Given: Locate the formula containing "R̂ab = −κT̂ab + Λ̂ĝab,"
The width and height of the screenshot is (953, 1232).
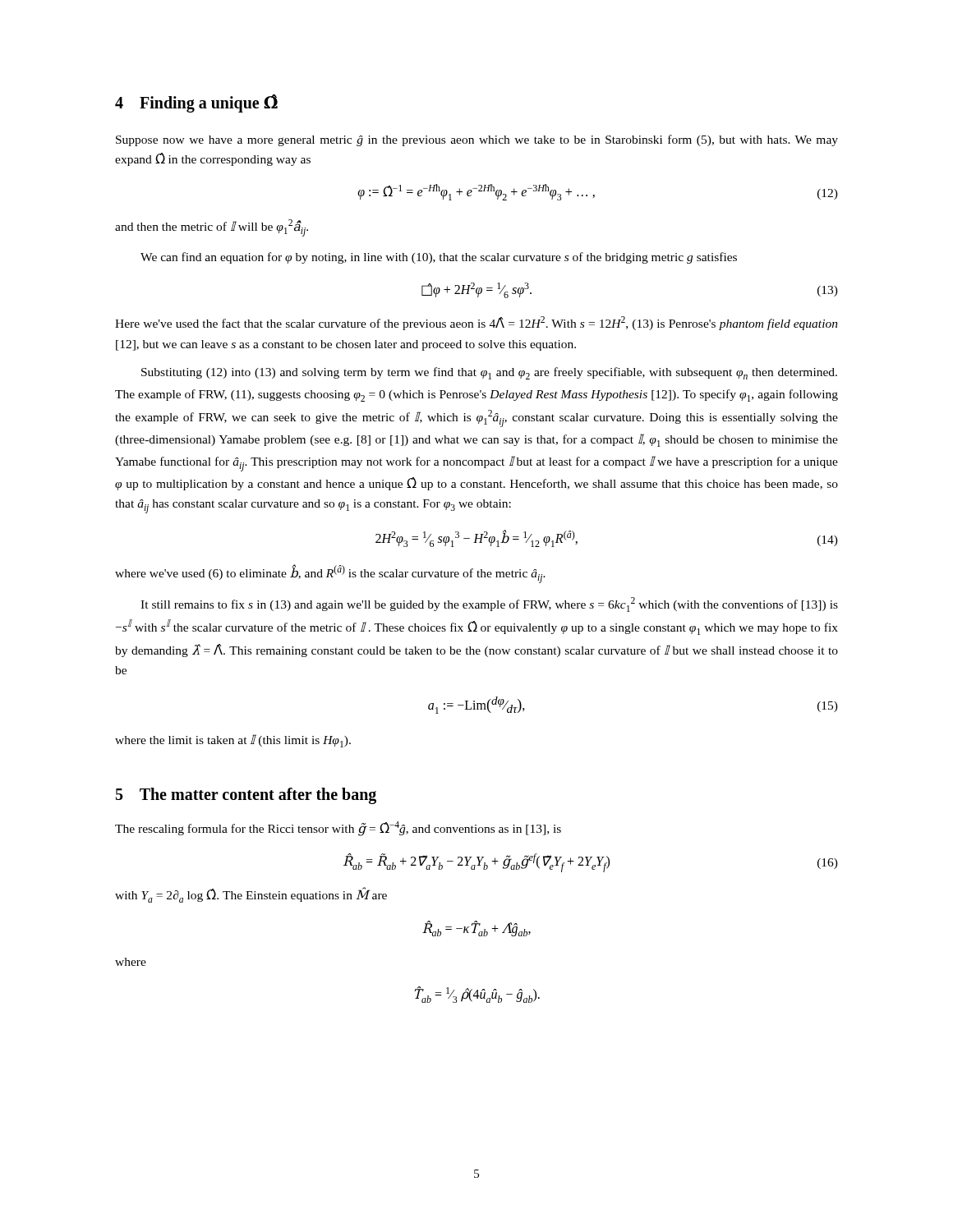Looking at the screenshot, I should (476, 930).
